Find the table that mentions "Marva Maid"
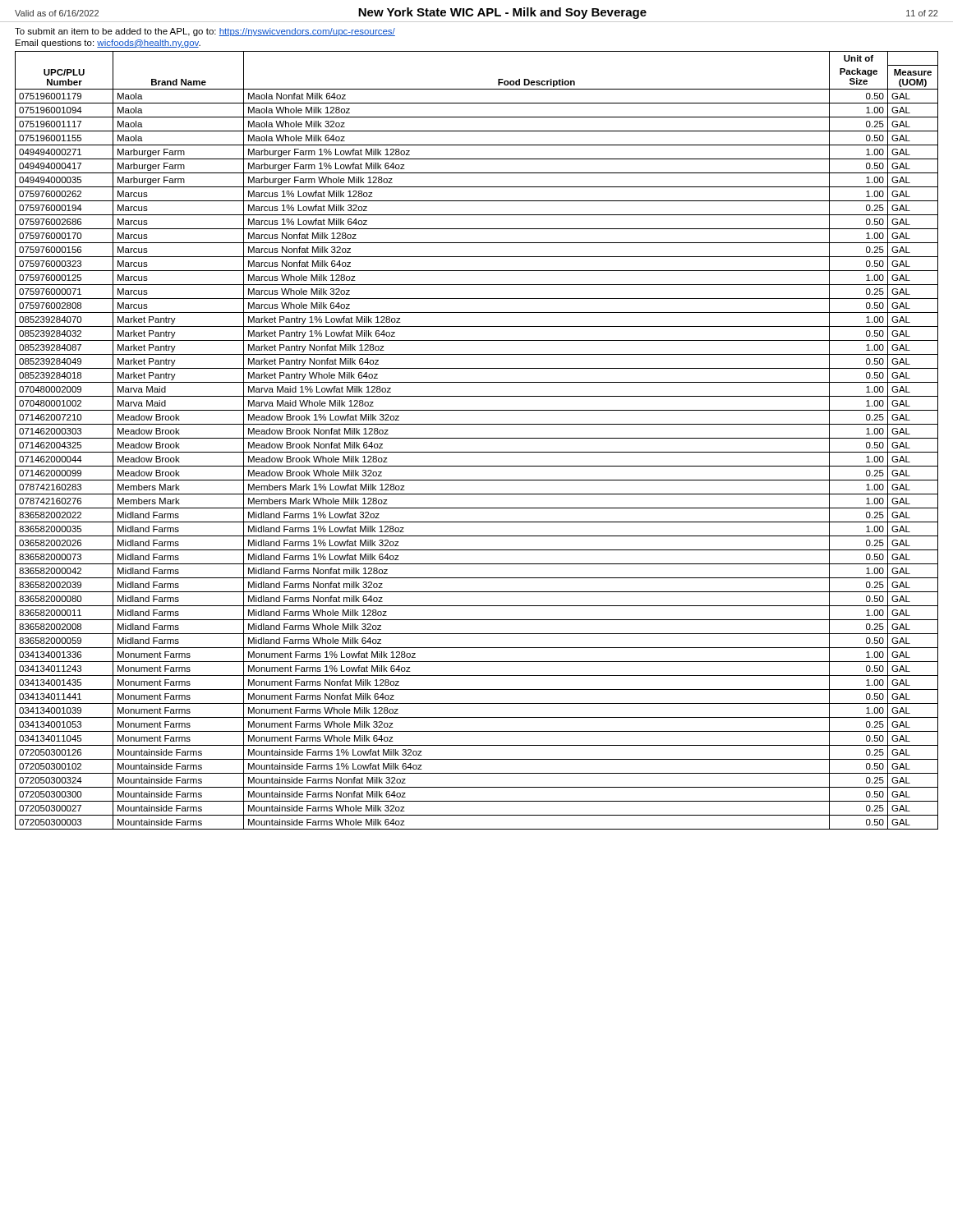This screenshot has width=953, height=1232. tap(476, 440)
